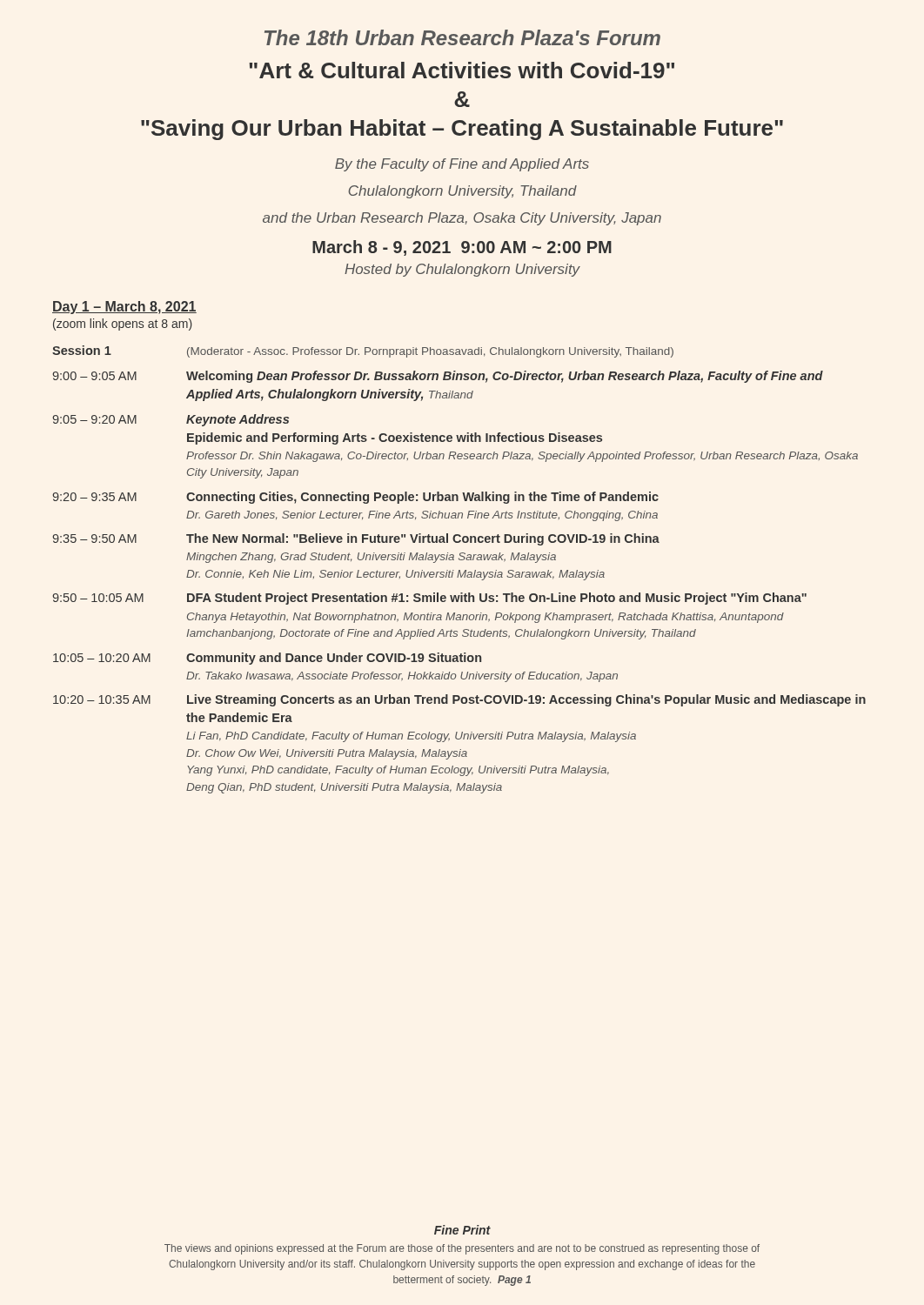Click on the region starting "Welcoming Dean Professor Dr. Bussakorn Binson,"
The image size is (924, 1305).
click(x=504, y=385)
